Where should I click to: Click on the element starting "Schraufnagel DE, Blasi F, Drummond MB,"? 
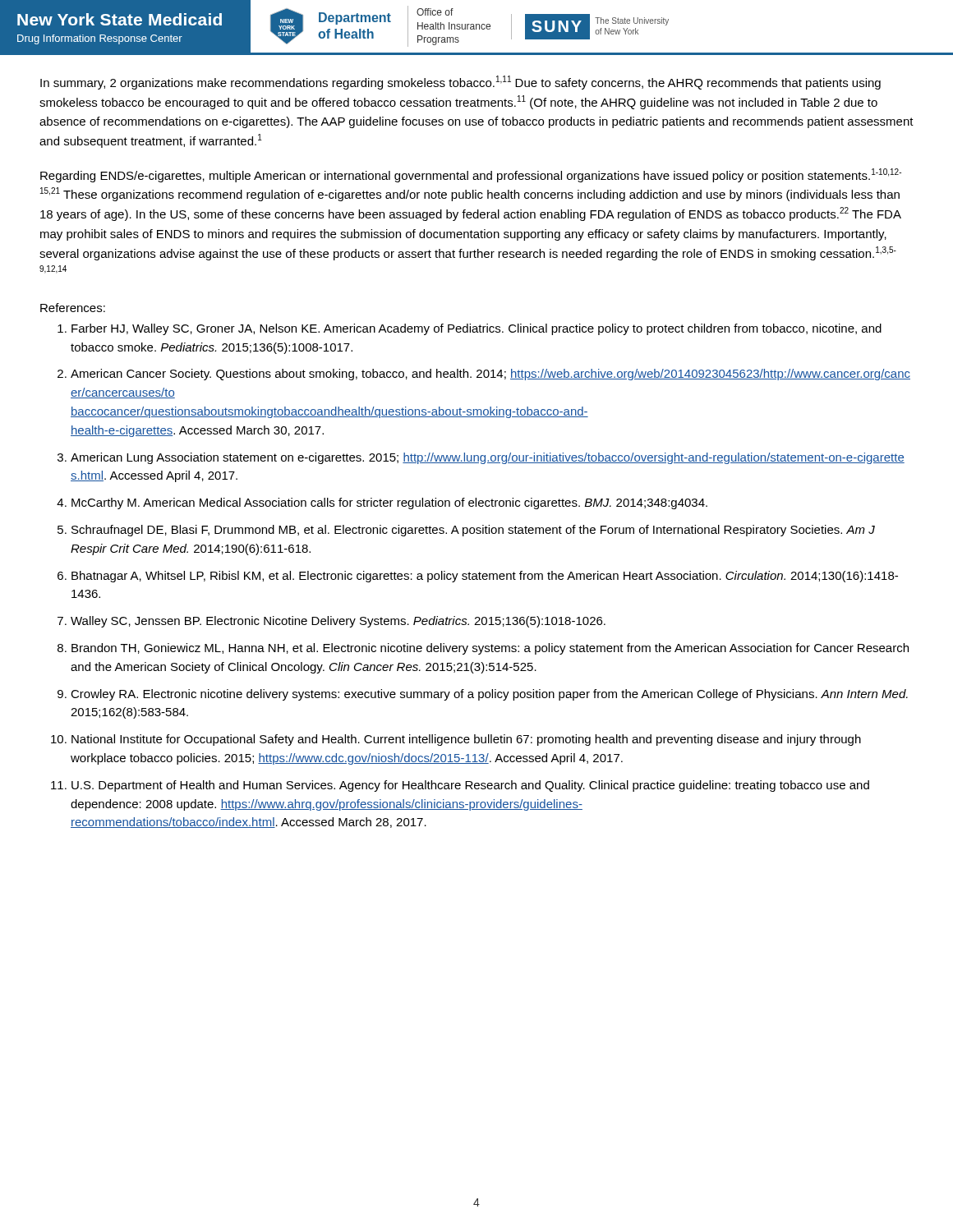[x=473, y=539]
